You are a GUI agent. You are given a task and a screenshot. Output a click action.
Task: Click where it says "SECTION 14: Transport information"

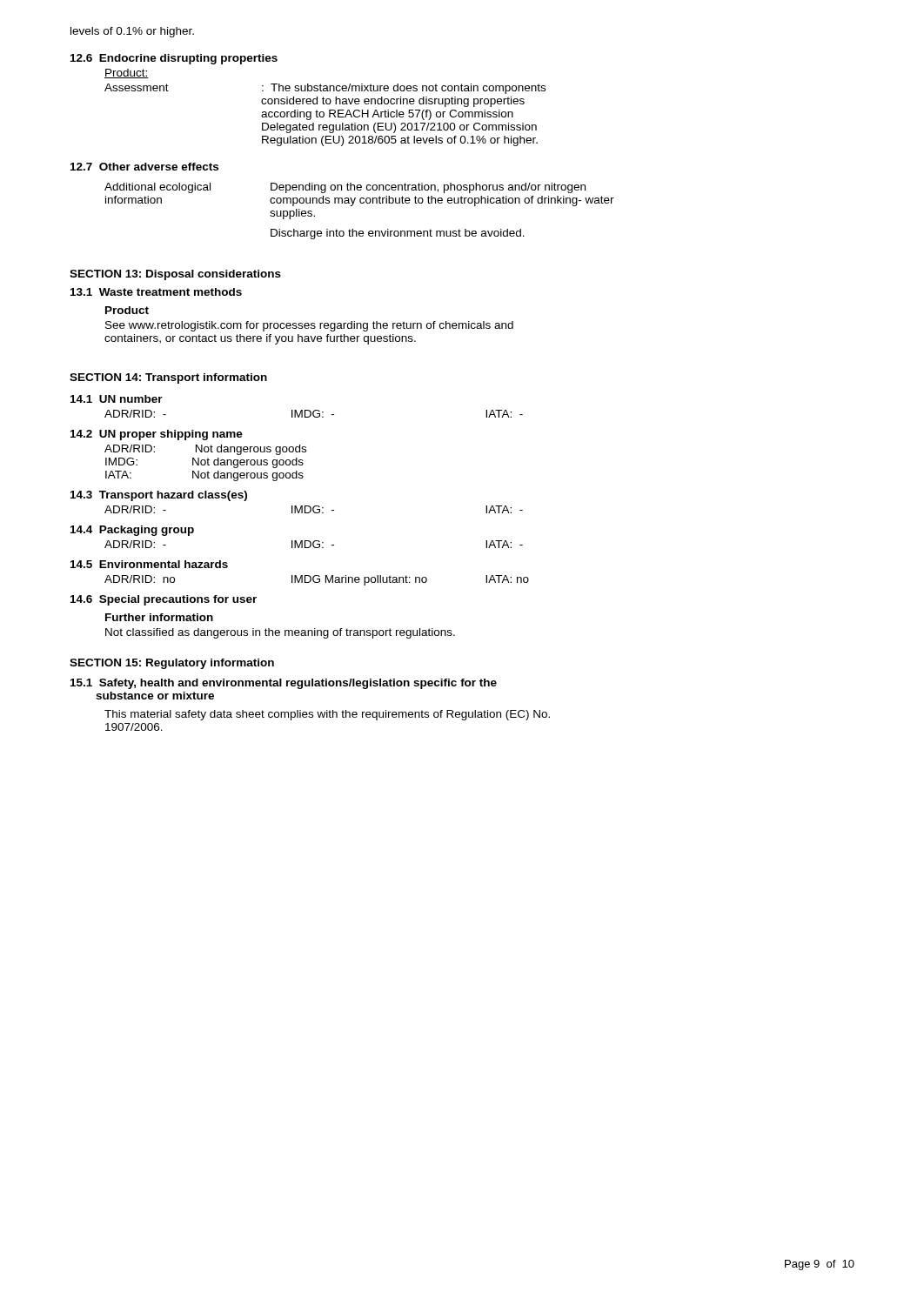[168, 377]
